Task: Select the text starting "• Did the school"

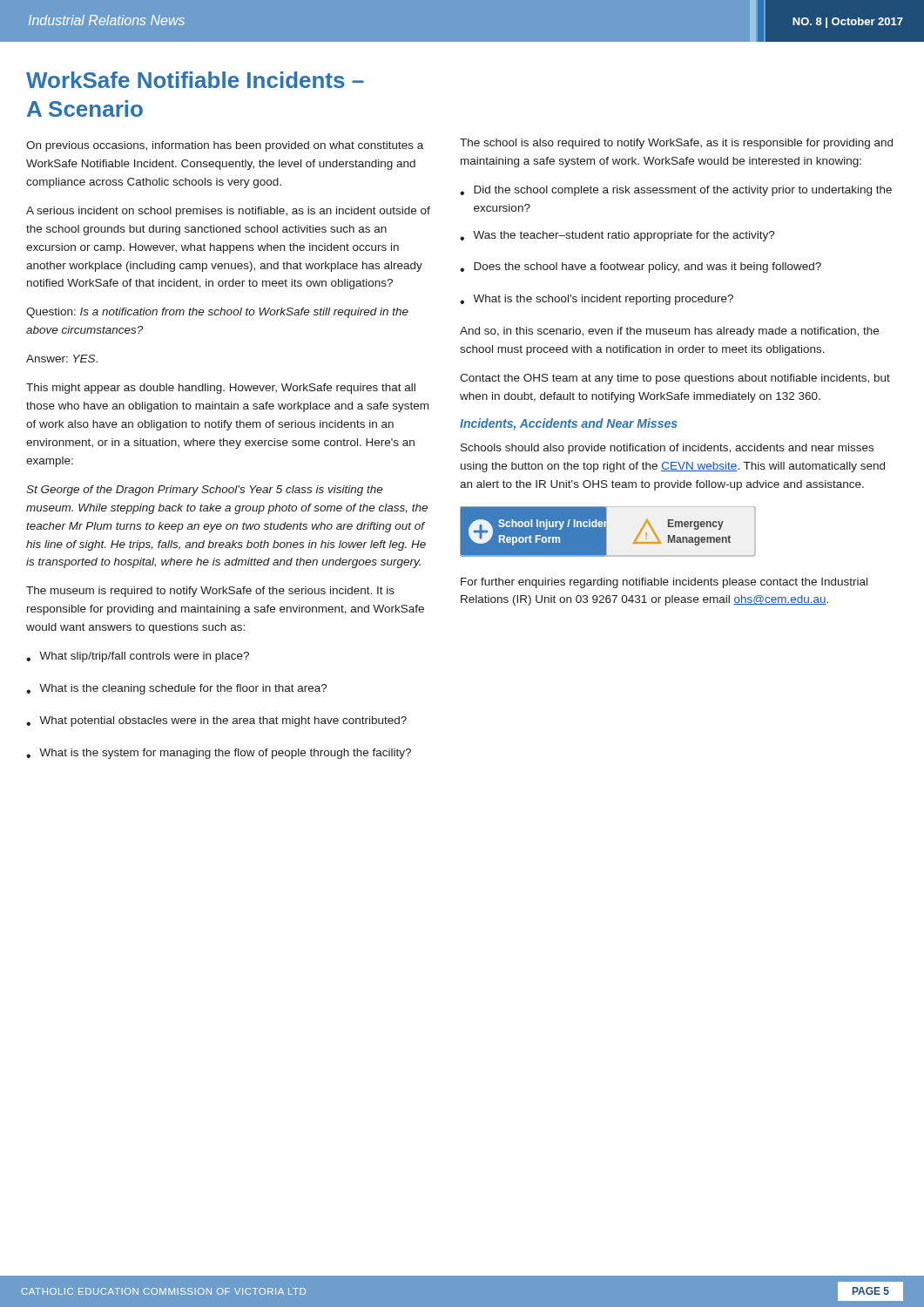Action: (x=679, y=199)
